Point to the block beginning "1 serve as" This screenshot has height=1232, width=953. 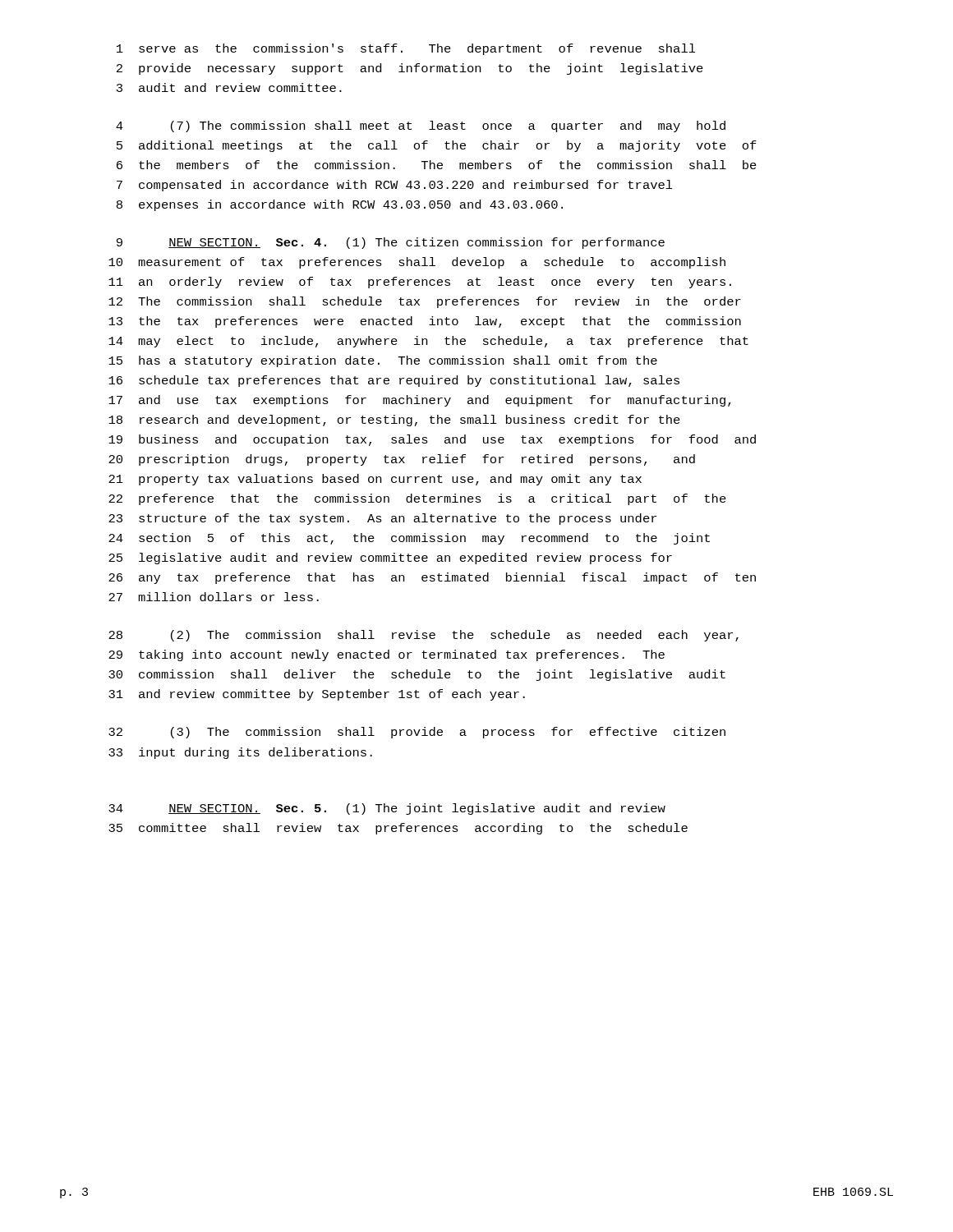(491, 69)
